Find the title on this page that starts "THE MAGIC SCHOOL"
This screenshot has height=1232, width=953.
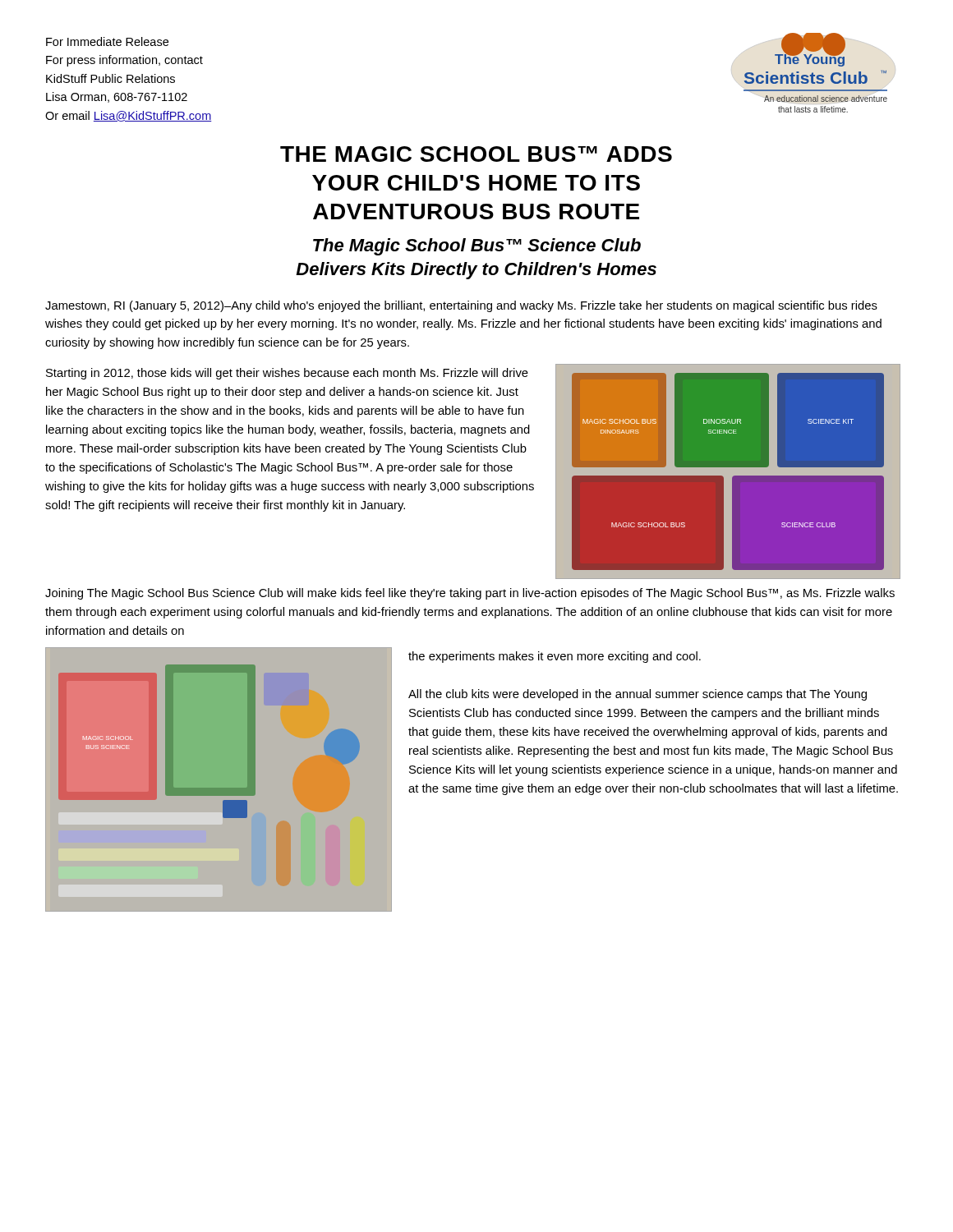pyautogui.click(x=476, y=183)
